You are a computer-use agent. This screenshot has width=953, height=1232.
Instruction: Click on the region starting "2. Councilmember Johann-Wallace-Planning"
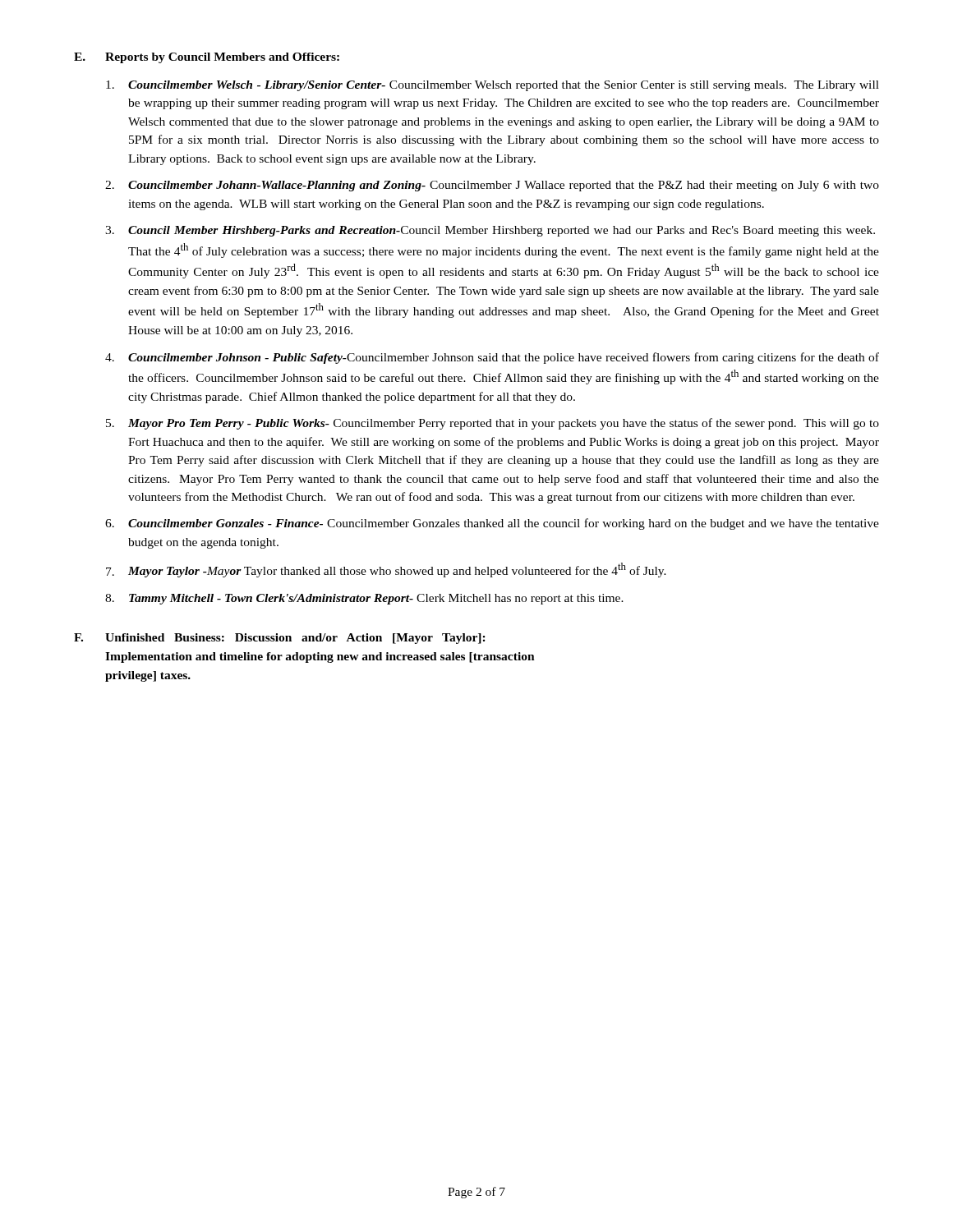[x=492, y=195]
